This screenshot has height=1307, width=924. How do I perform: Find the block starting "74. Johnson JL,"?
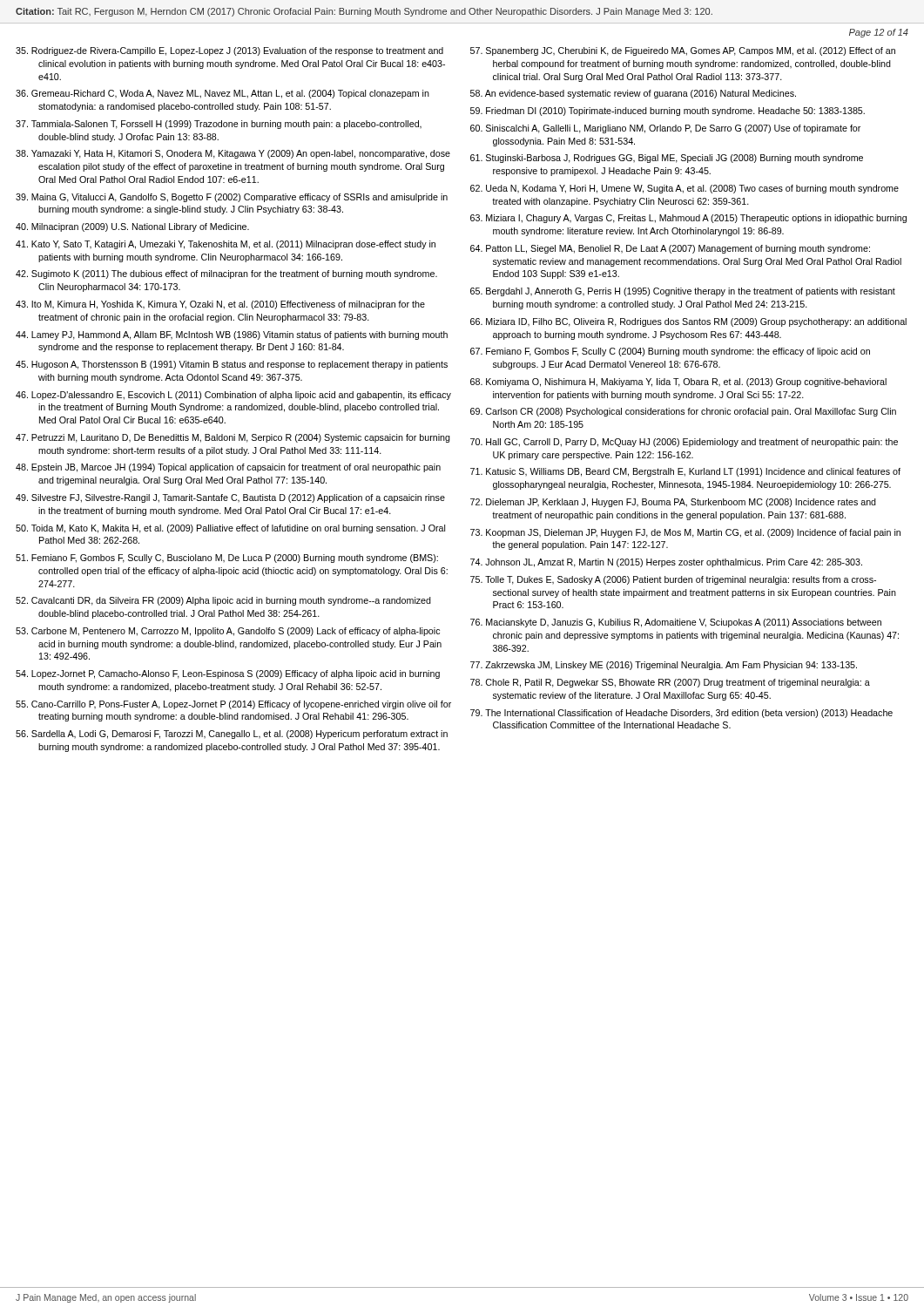(x=666, y=562)
